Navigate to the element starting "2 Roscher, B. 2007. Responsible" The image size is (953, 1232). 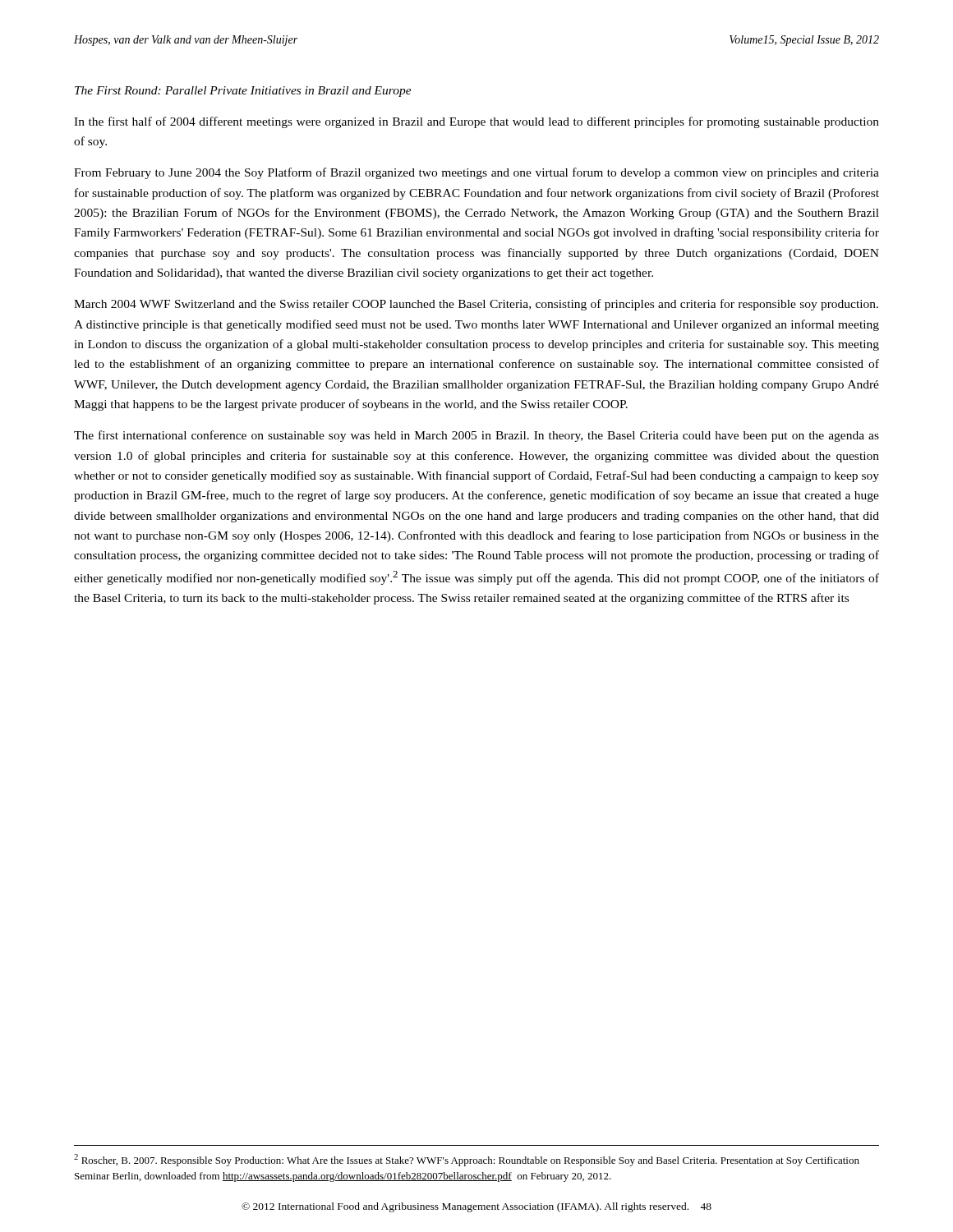[467, 1167]
